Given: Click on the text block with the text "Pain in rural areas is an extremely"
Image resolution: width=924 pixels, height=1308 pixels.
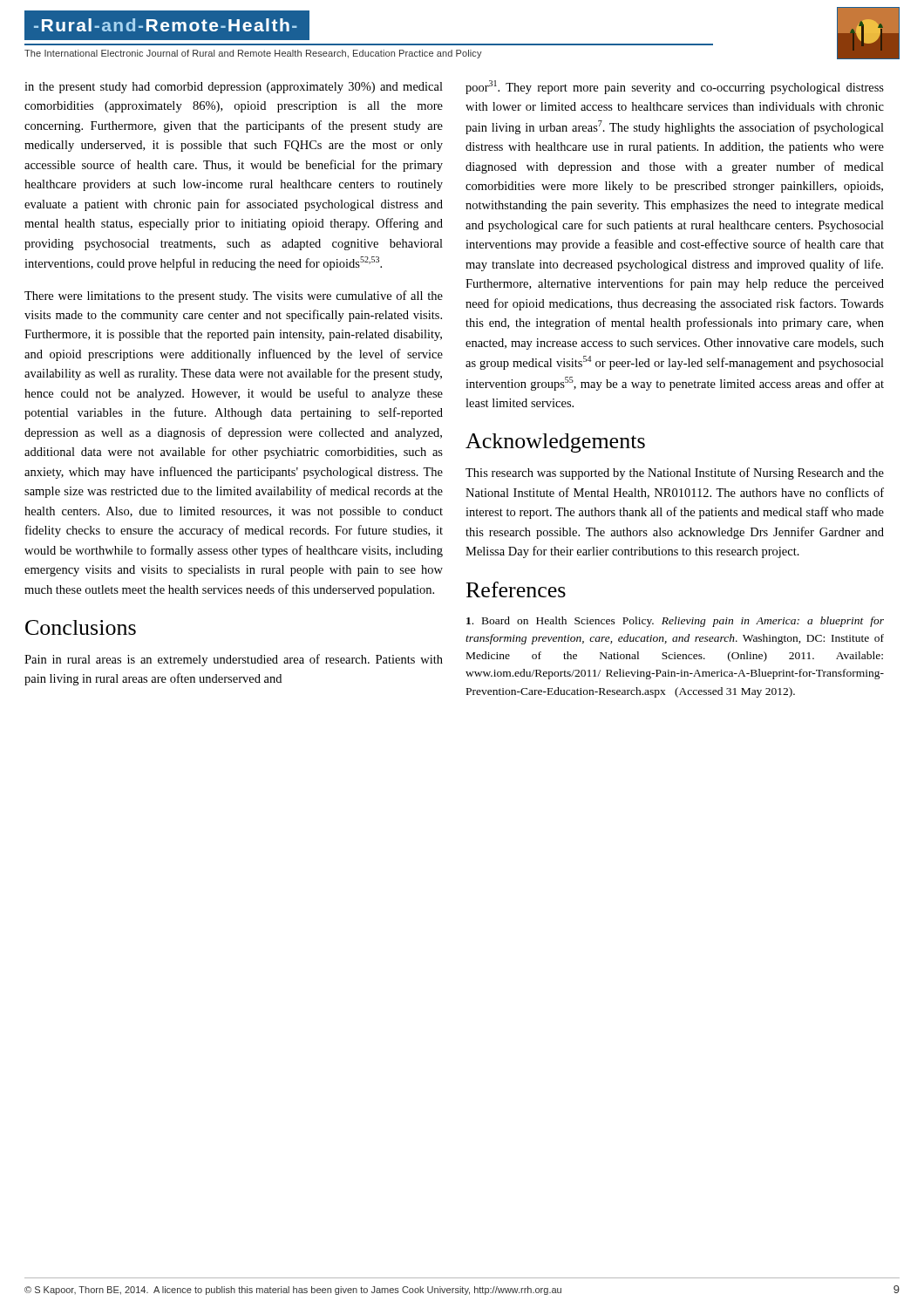Looking at the screenshot, I should tap(234, 669).
